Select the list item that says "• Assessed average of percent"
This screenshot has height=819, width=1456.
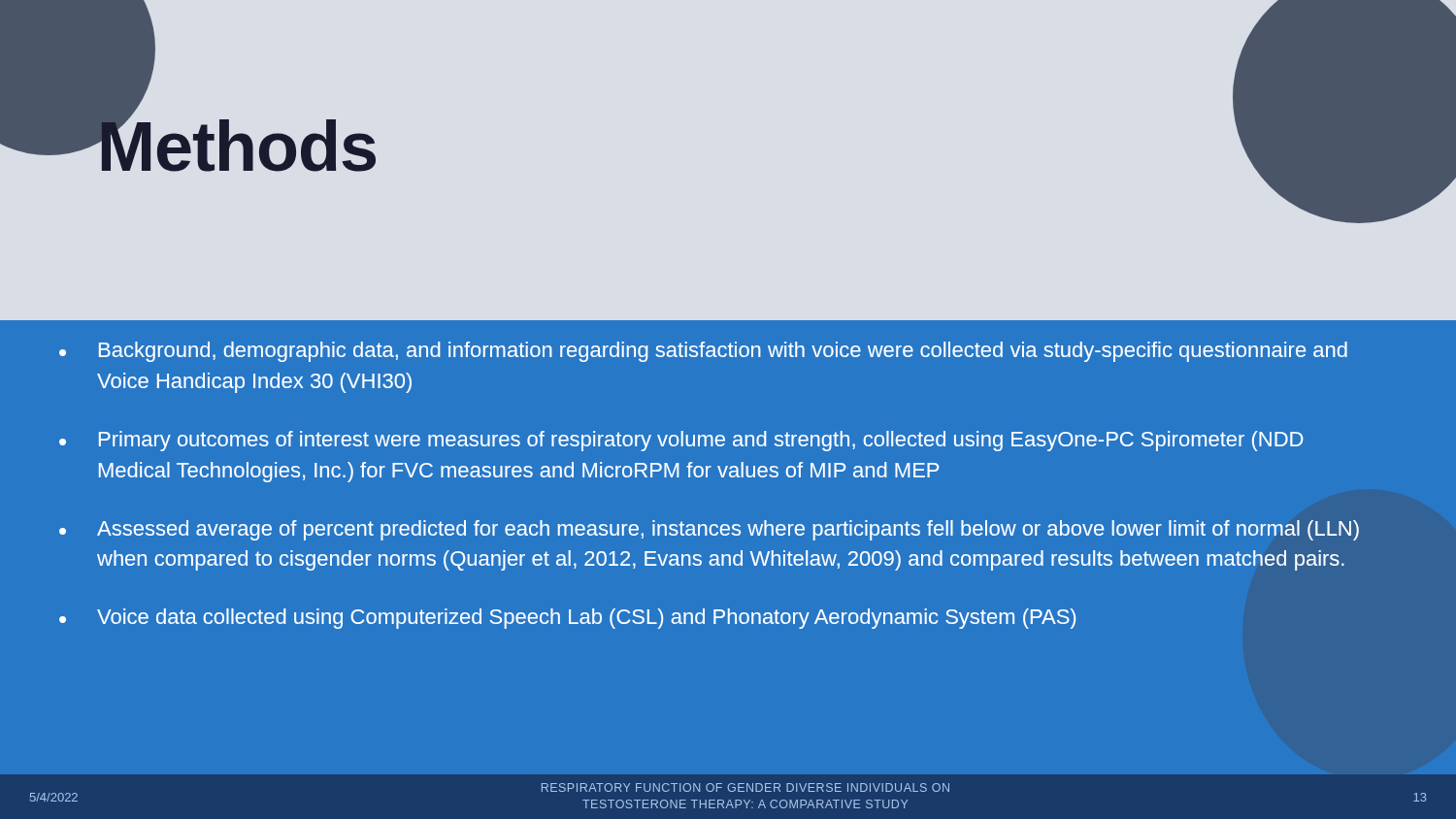[718, 544]
